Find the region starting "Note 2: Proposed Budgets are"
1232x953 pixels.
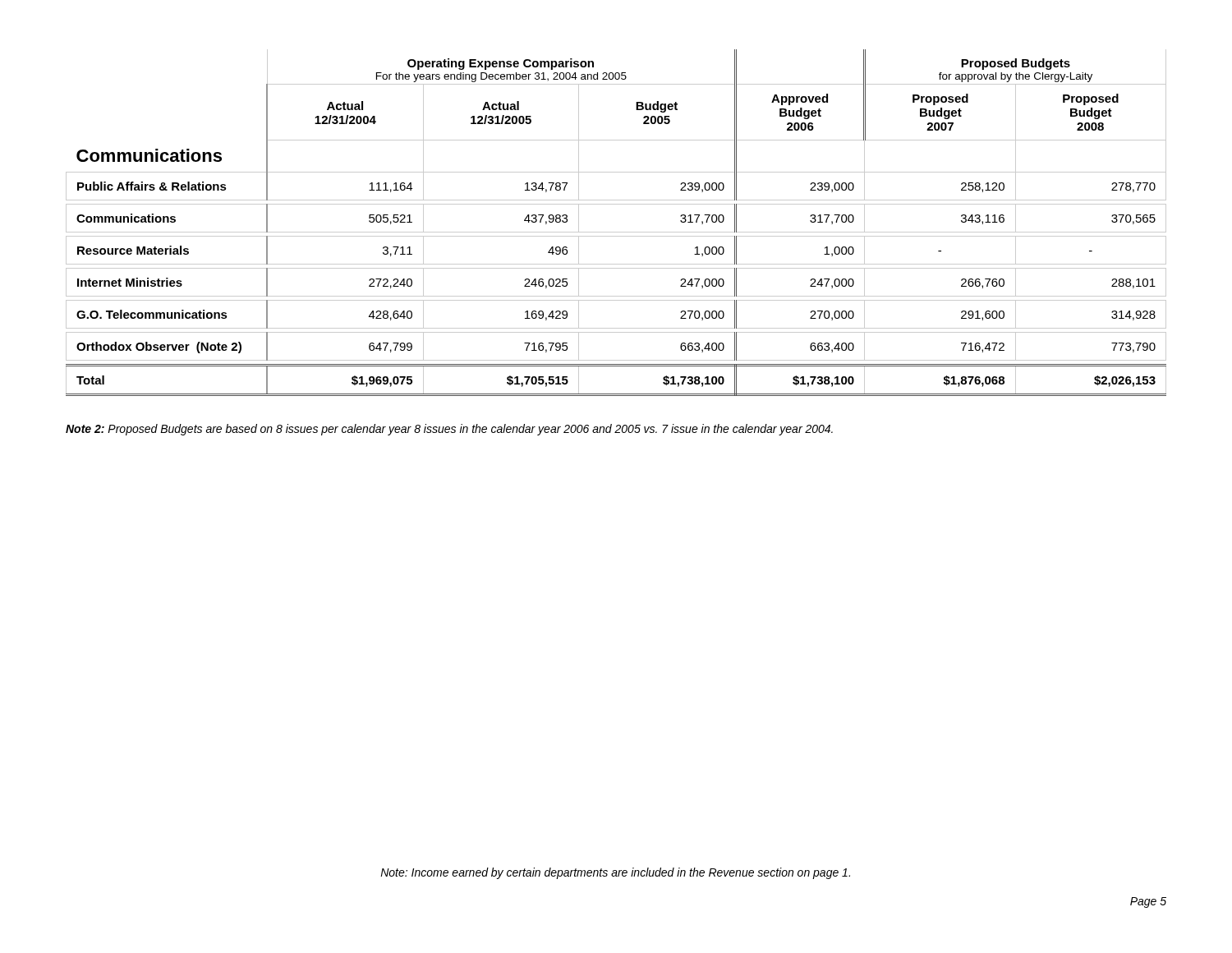click(x=450, y=428)
